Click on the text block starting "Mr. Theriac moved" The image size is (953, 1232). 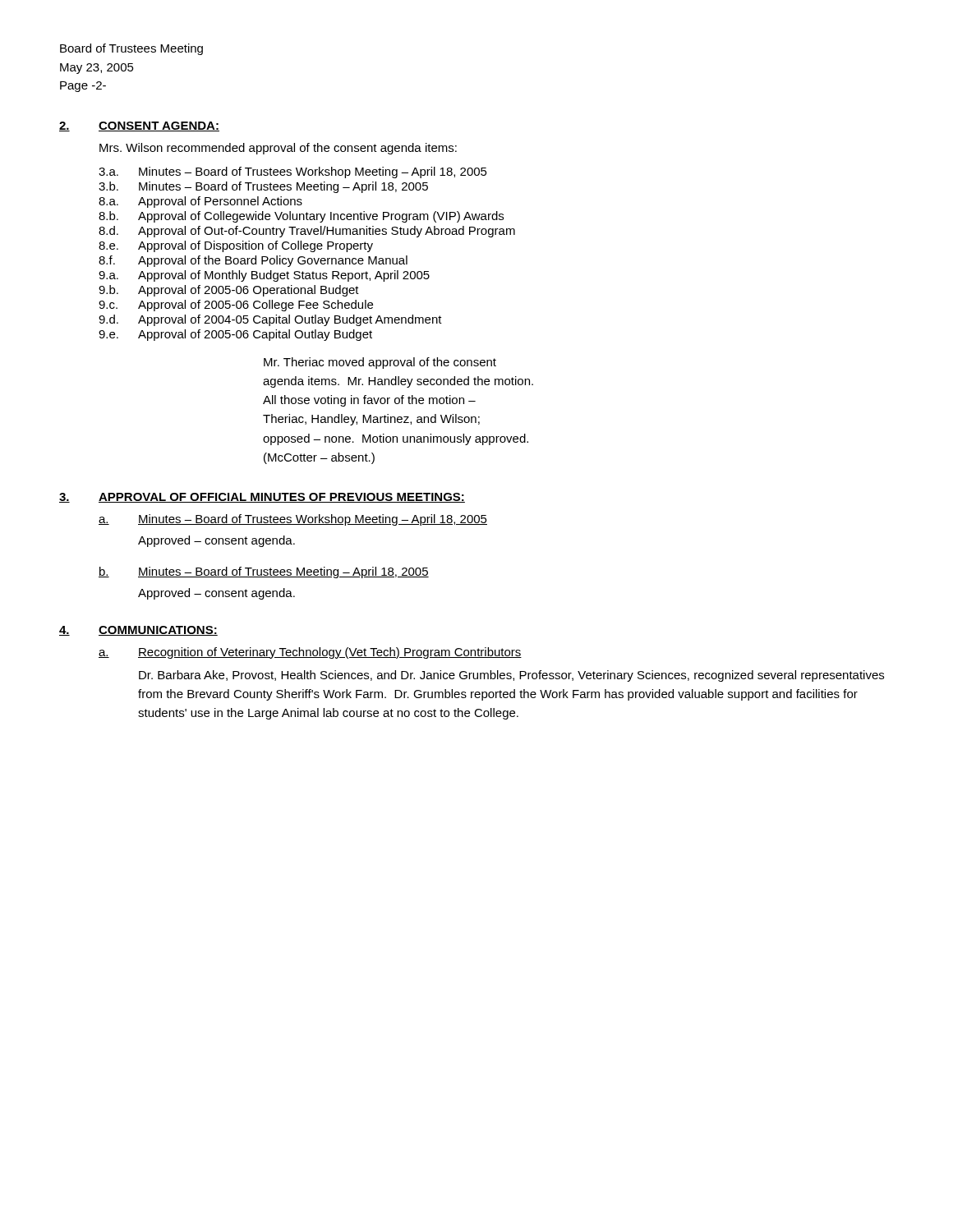coord(399,409)
